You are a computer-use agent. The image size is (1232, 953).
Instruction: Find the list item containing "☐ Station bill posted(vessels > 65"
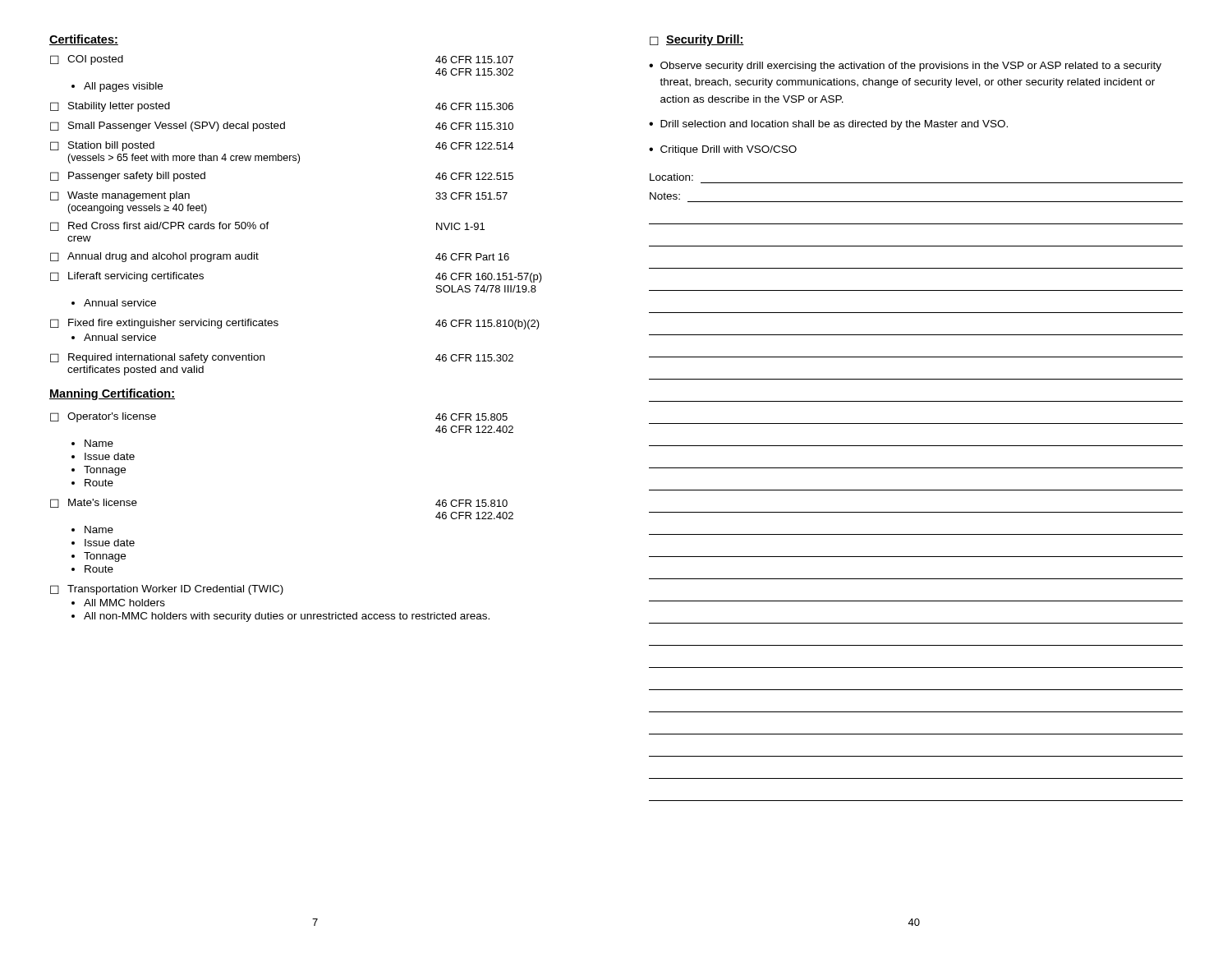click(282, 152)
